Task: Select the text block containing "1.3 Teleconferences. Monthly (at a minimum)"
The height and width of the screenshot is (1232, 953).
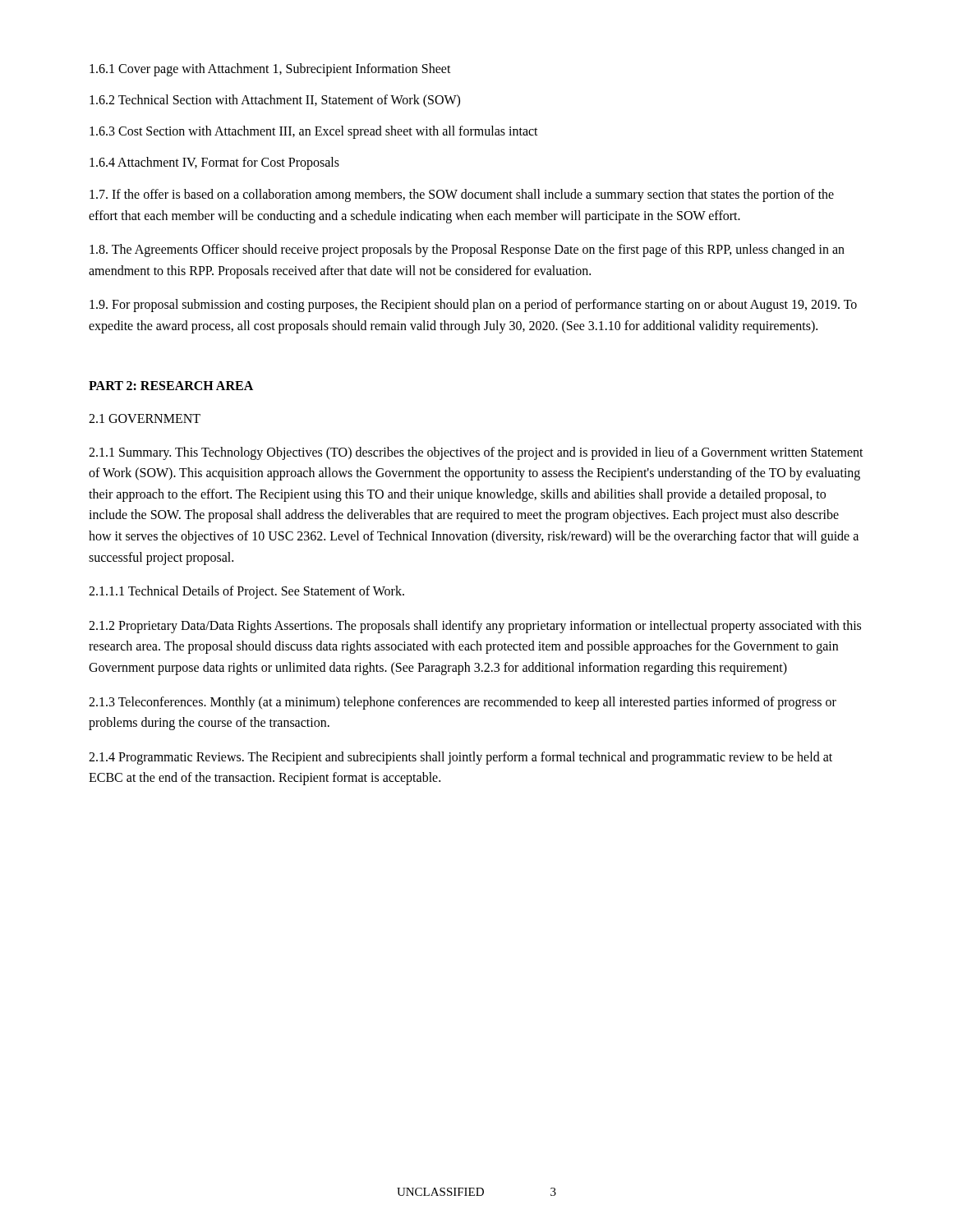Action: [462, 712]
